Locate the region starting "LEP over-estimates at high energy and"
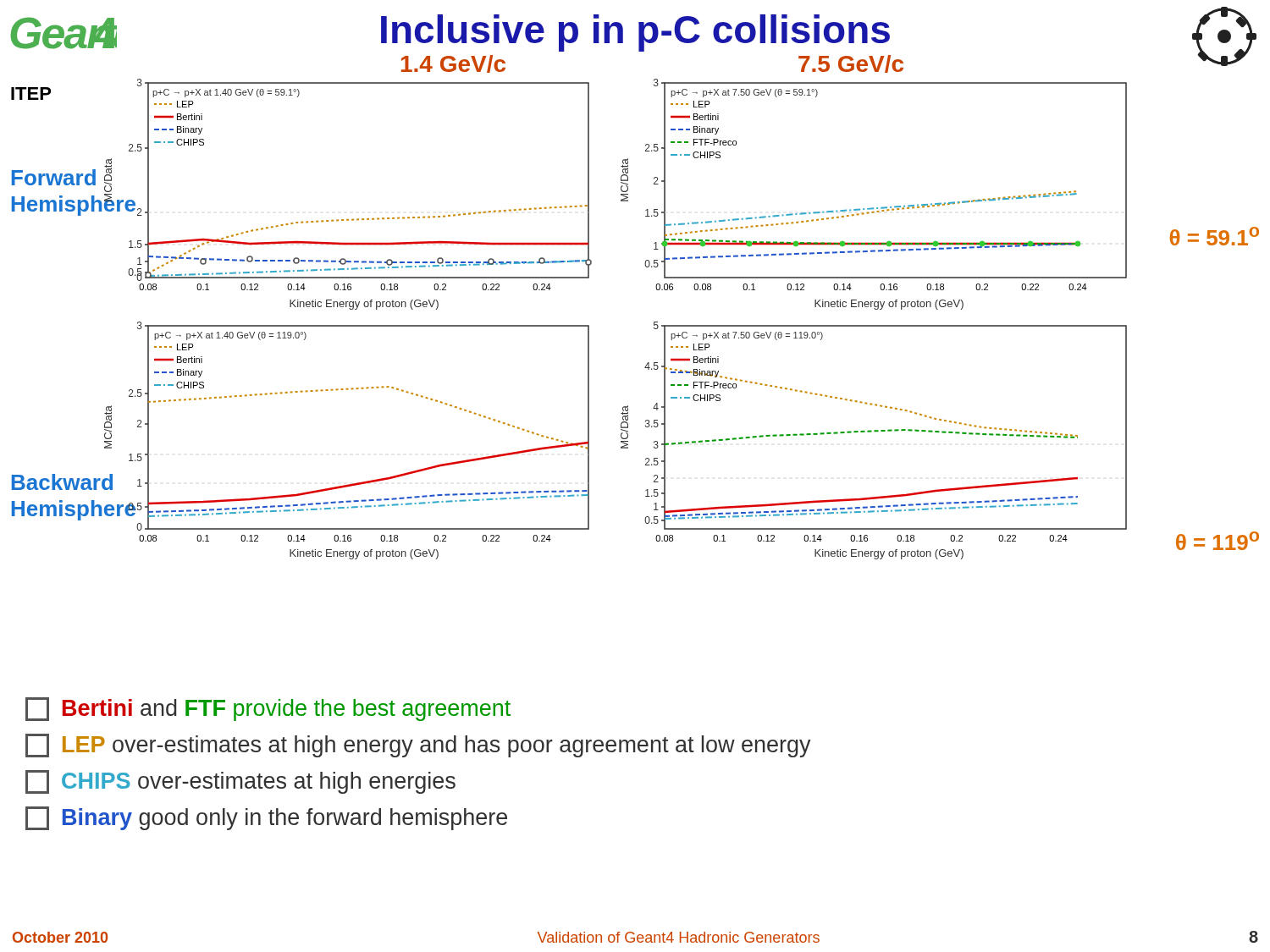 [x=418, y=745]
